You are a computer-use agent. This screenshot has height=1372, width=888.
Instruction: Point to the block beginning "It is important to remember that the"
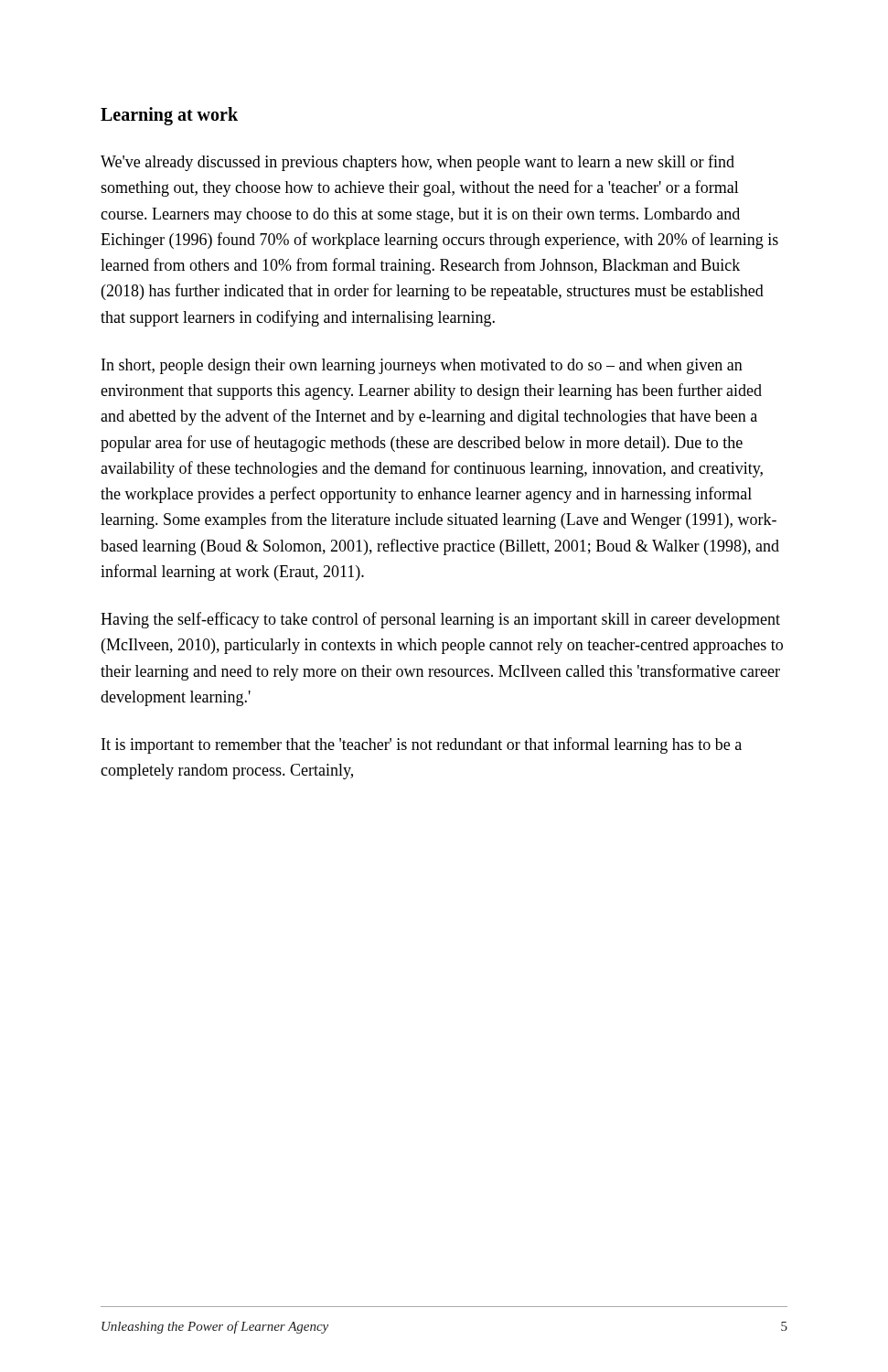(x=421, y=757)
